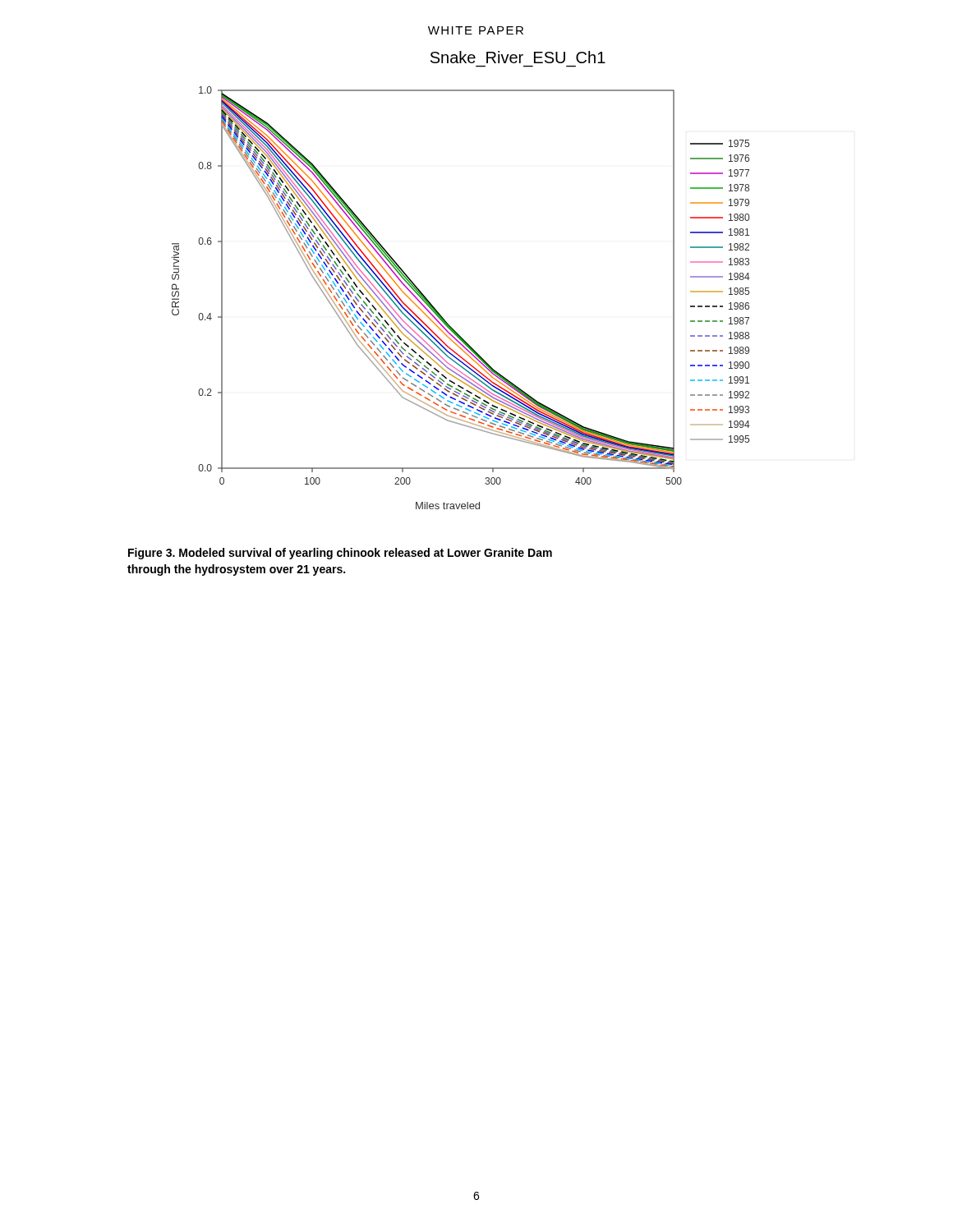Select a continuous plot

(518, 291)
